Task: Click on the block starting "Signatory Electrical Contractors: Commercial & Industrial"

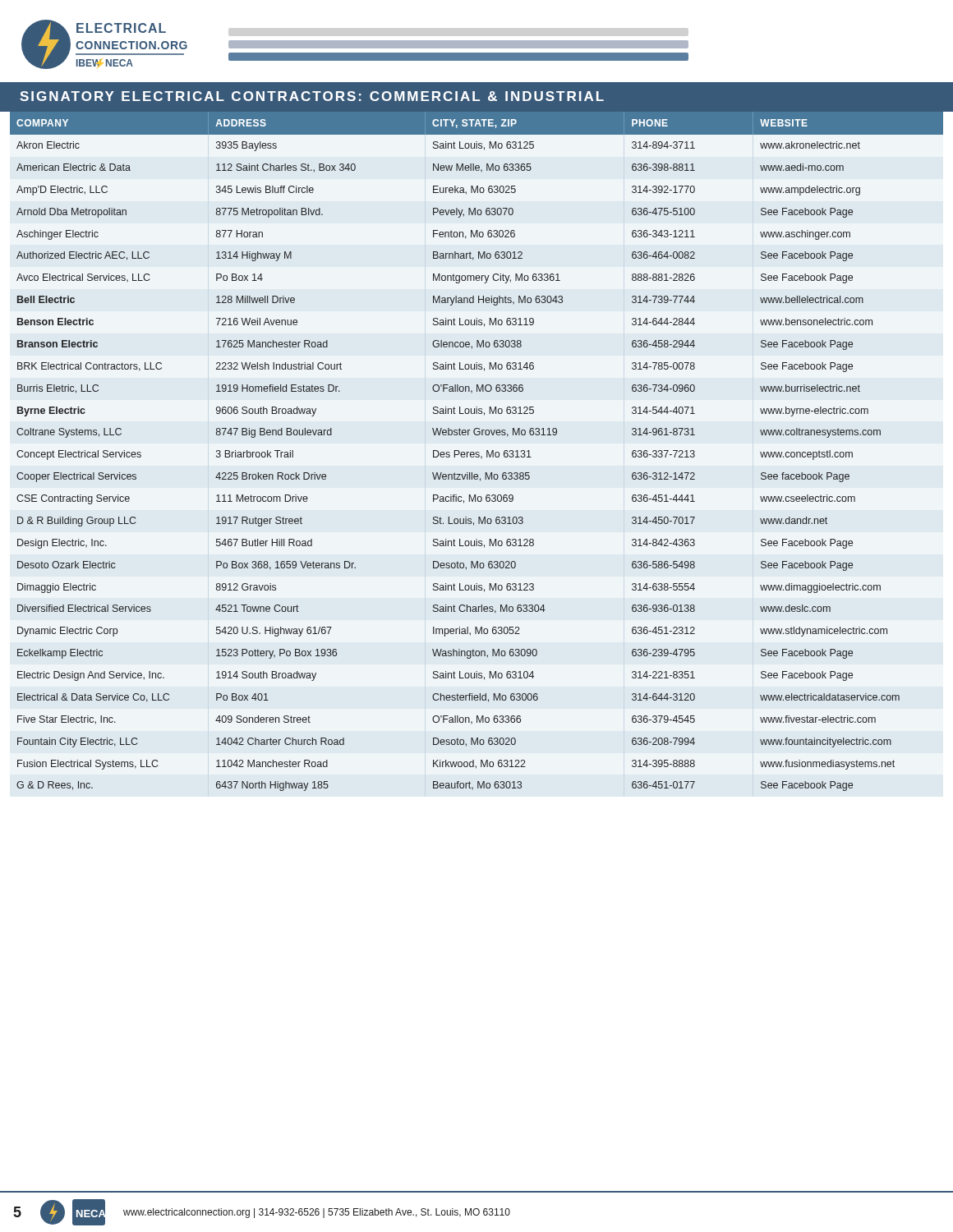Action: 476,97
